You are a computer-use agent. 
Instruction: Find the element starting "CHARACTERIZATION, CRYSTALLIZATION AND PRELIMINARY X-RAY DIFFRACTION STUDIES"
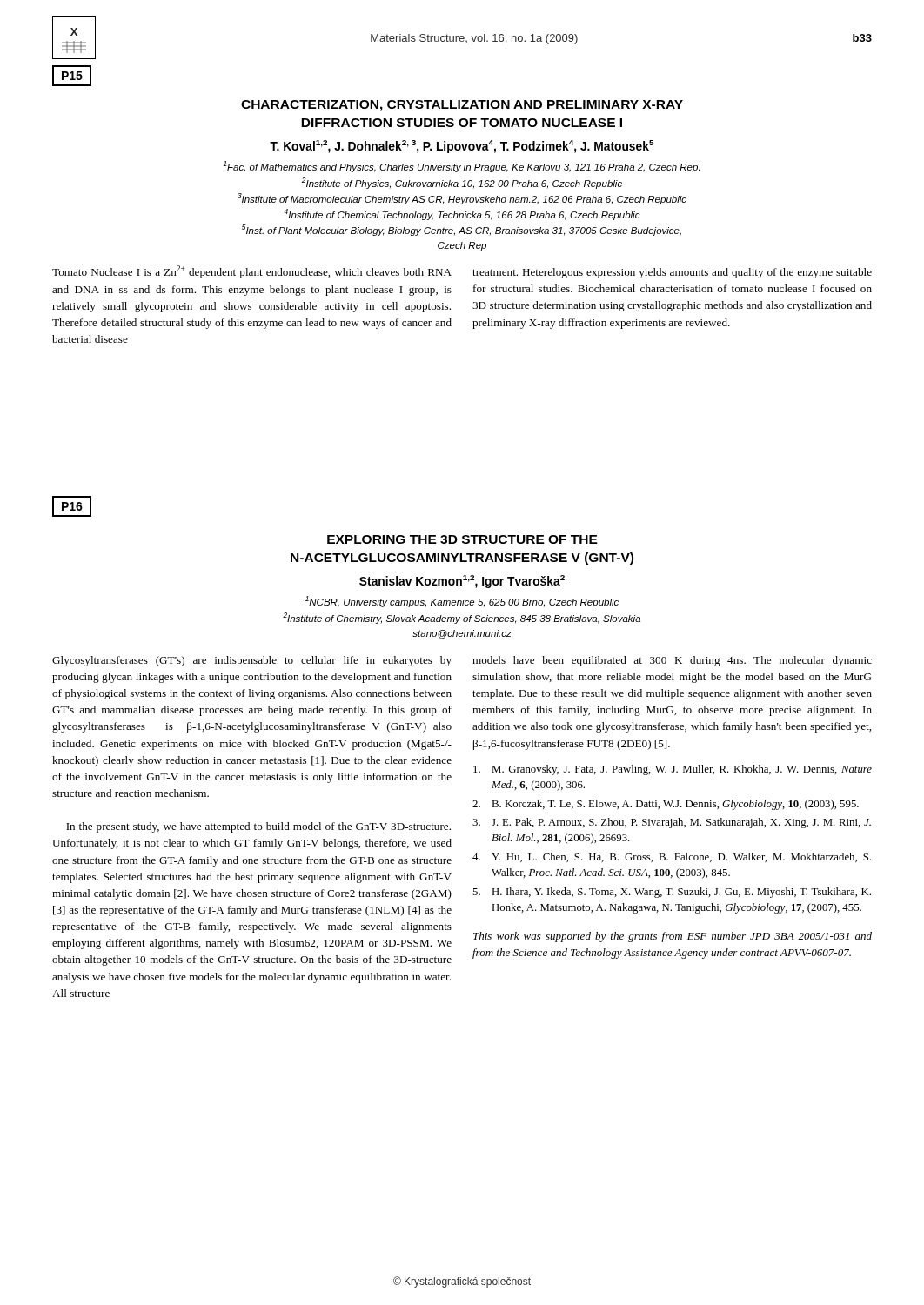(x=462, y=113)
